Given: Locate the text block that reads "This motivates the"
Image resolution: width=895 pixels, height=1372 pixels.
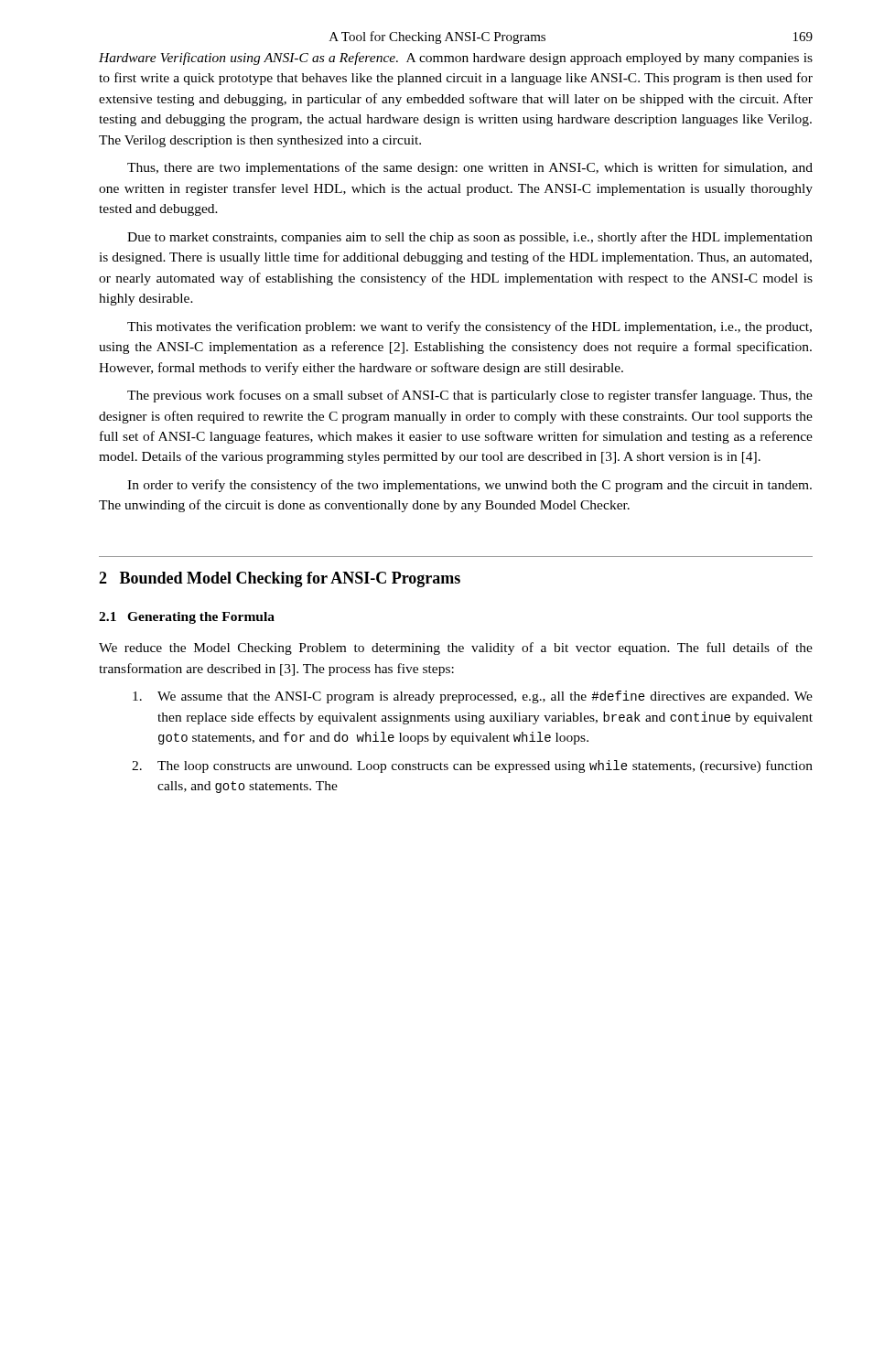Looking at the screenshot, I should coord(456,347).
